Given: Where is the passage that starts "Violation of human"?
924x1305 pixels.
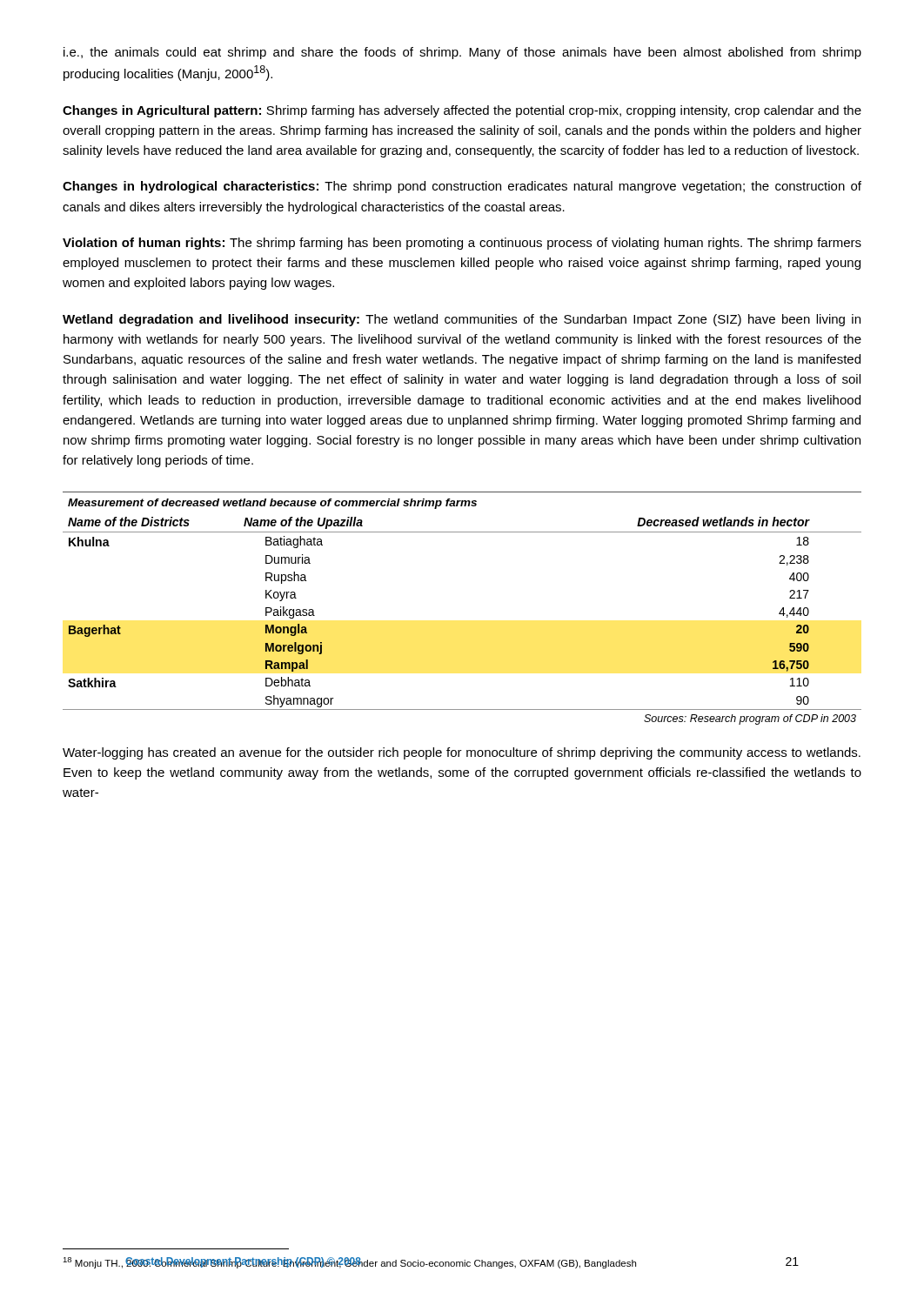Looking at the screenshot, I should [462, 262].
